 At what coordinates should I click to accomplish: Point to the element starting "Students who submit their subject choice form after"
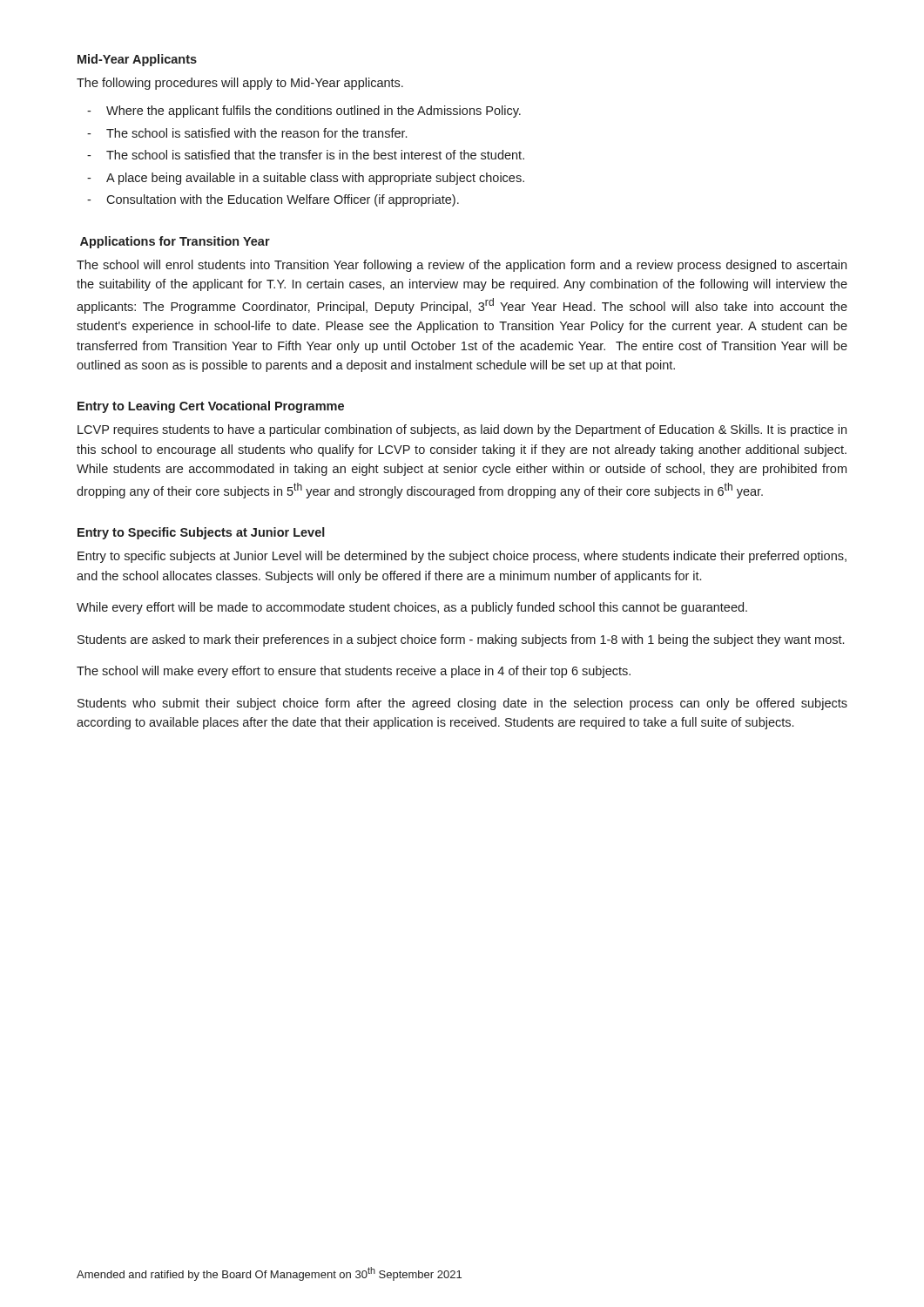[462, 713]
